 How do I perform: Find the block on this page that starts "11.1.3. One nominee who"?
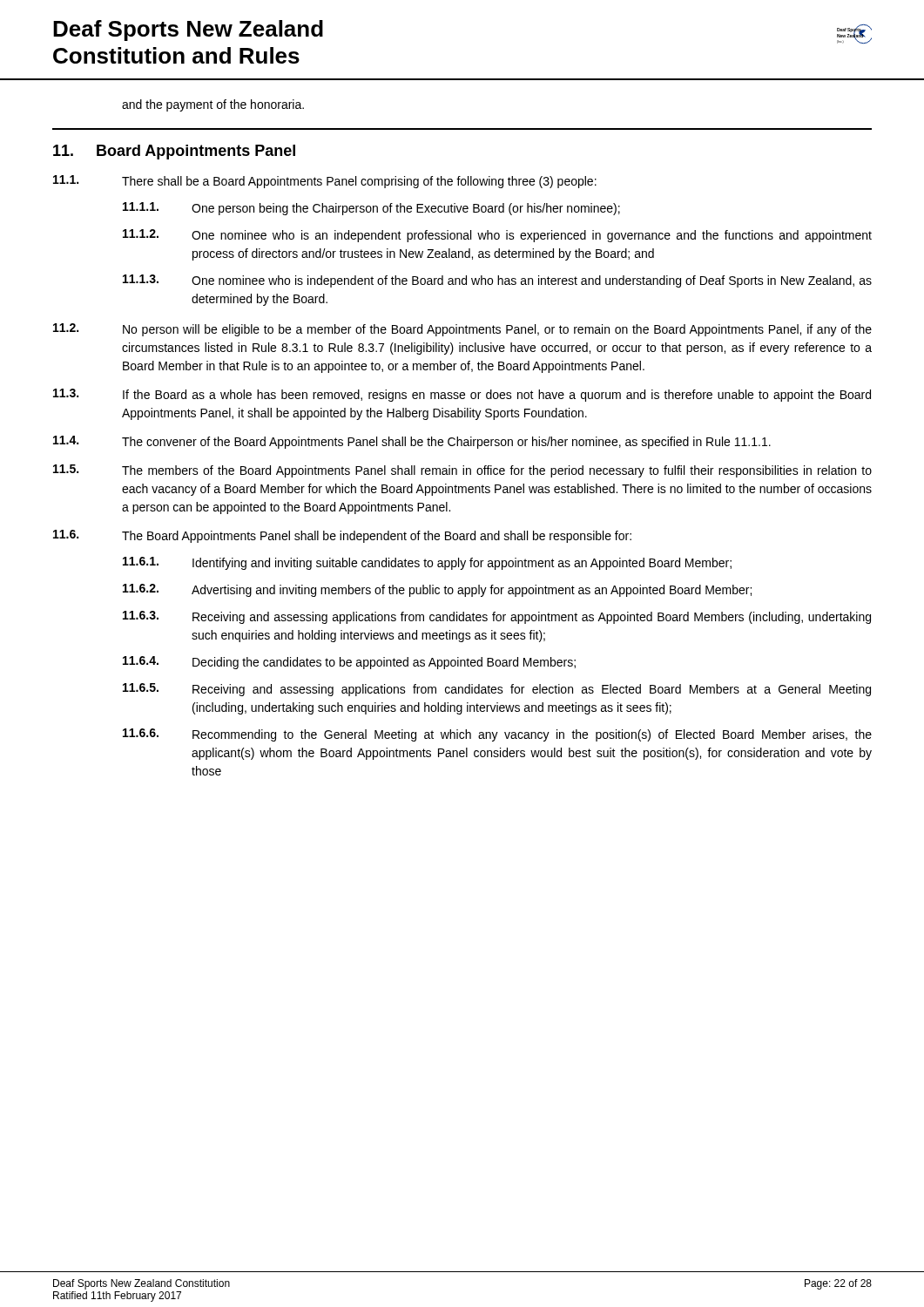click(497, 290)
